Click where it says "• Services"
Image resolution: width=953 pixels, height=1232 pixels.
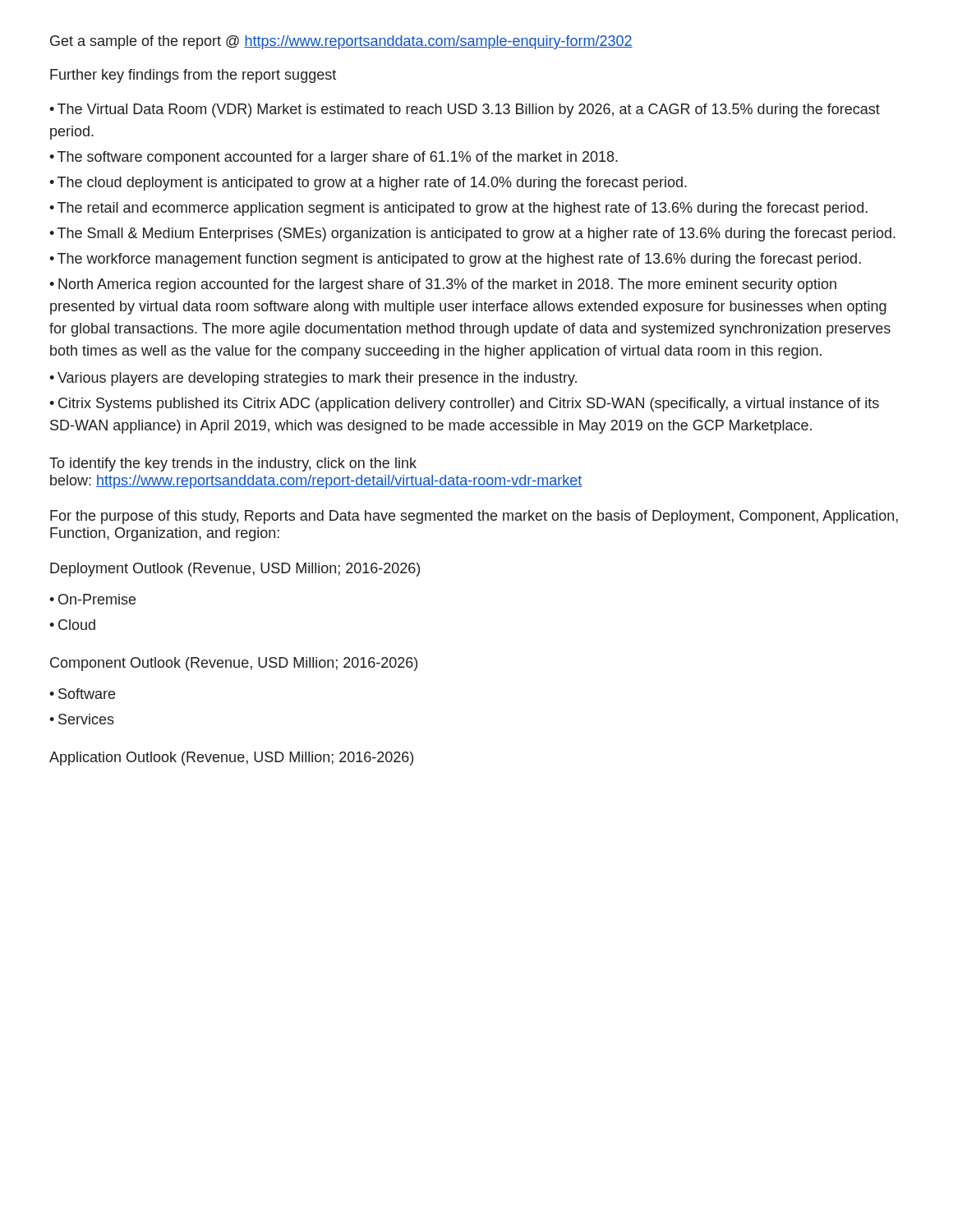(x=82, y=719)
